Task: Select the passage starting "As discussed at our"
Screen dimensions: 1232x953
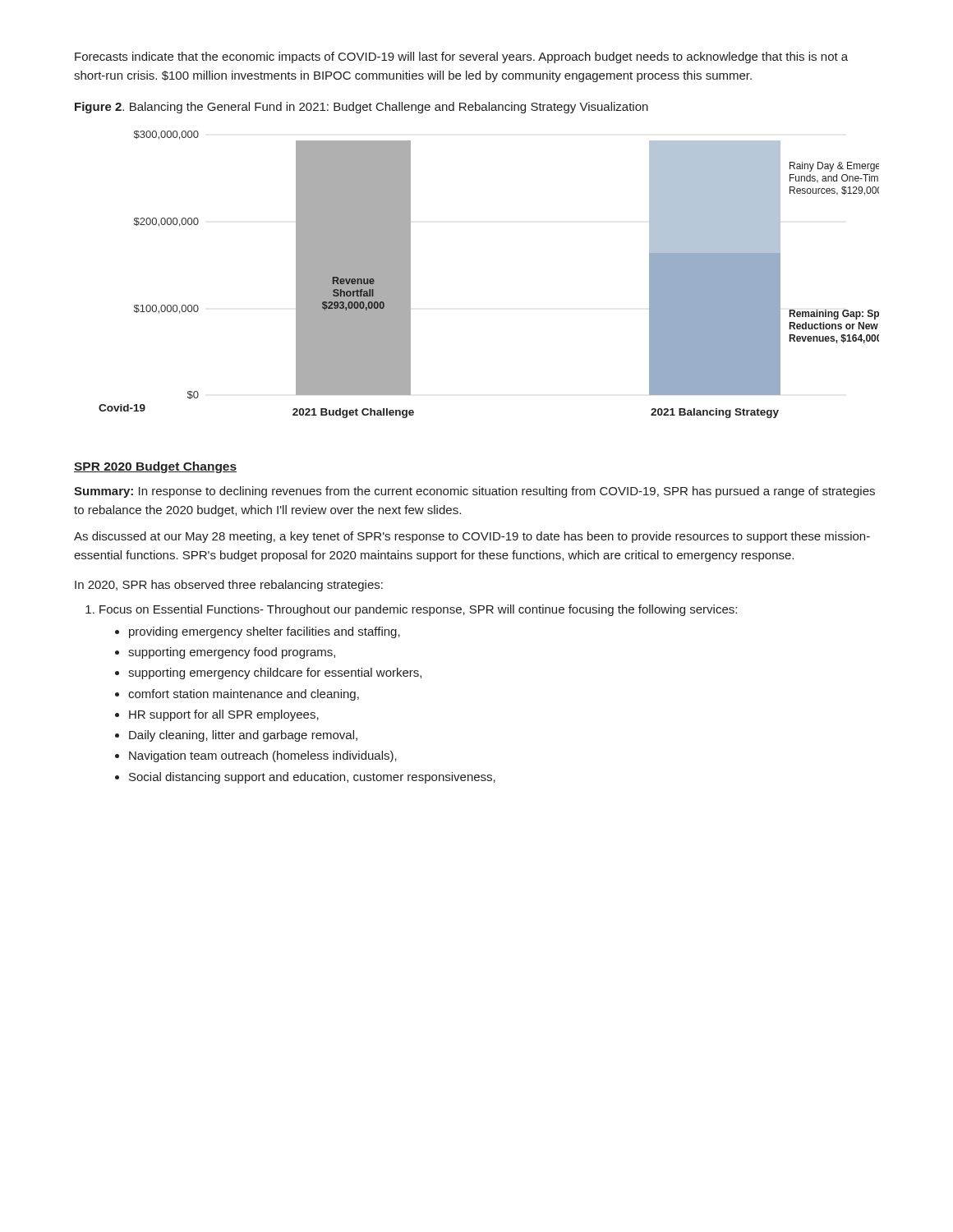Action: [x=472, y=545]
